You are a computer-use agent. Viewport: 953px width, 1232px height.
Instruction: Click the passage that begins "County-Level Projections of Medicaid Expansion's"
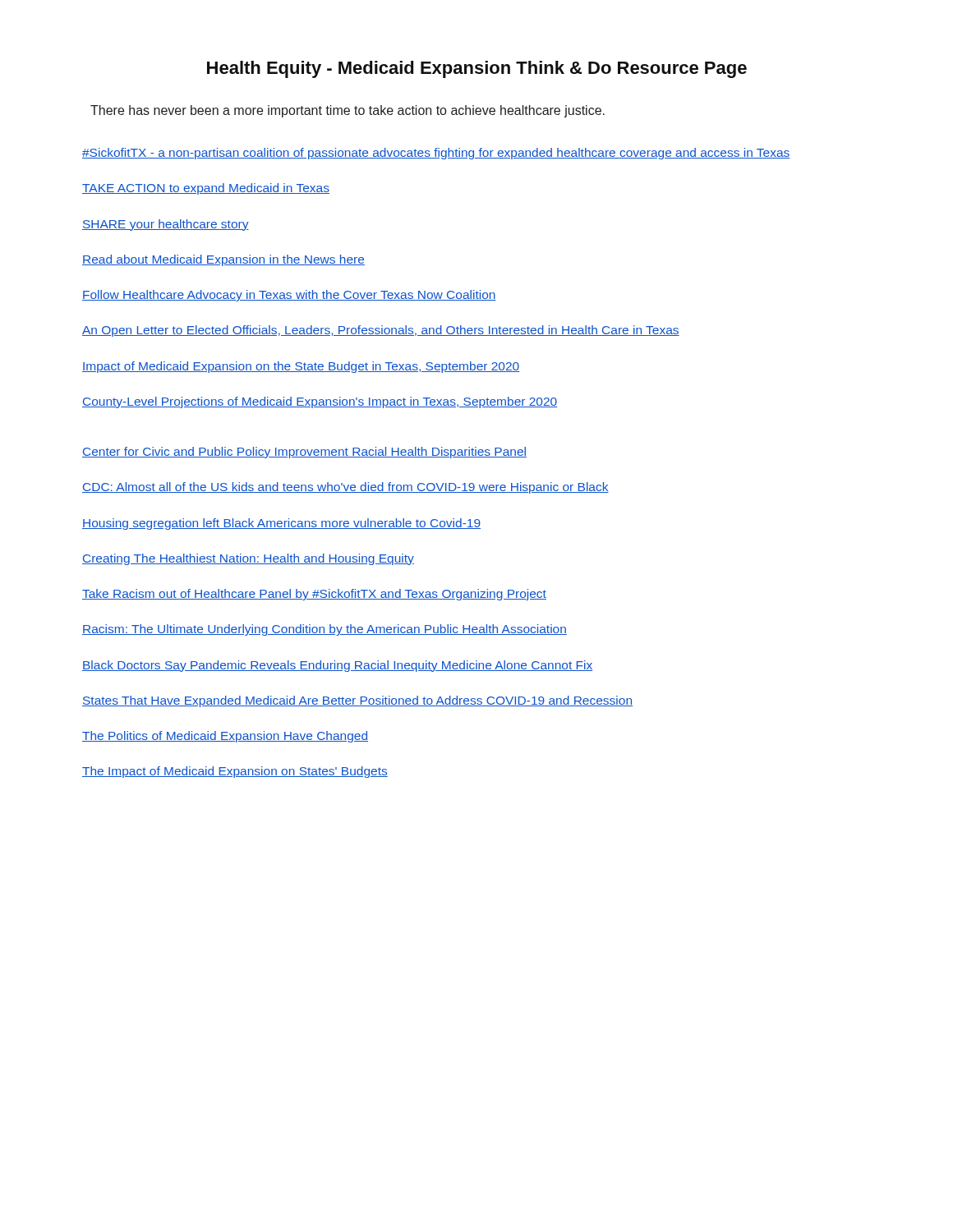pos(320,401)
